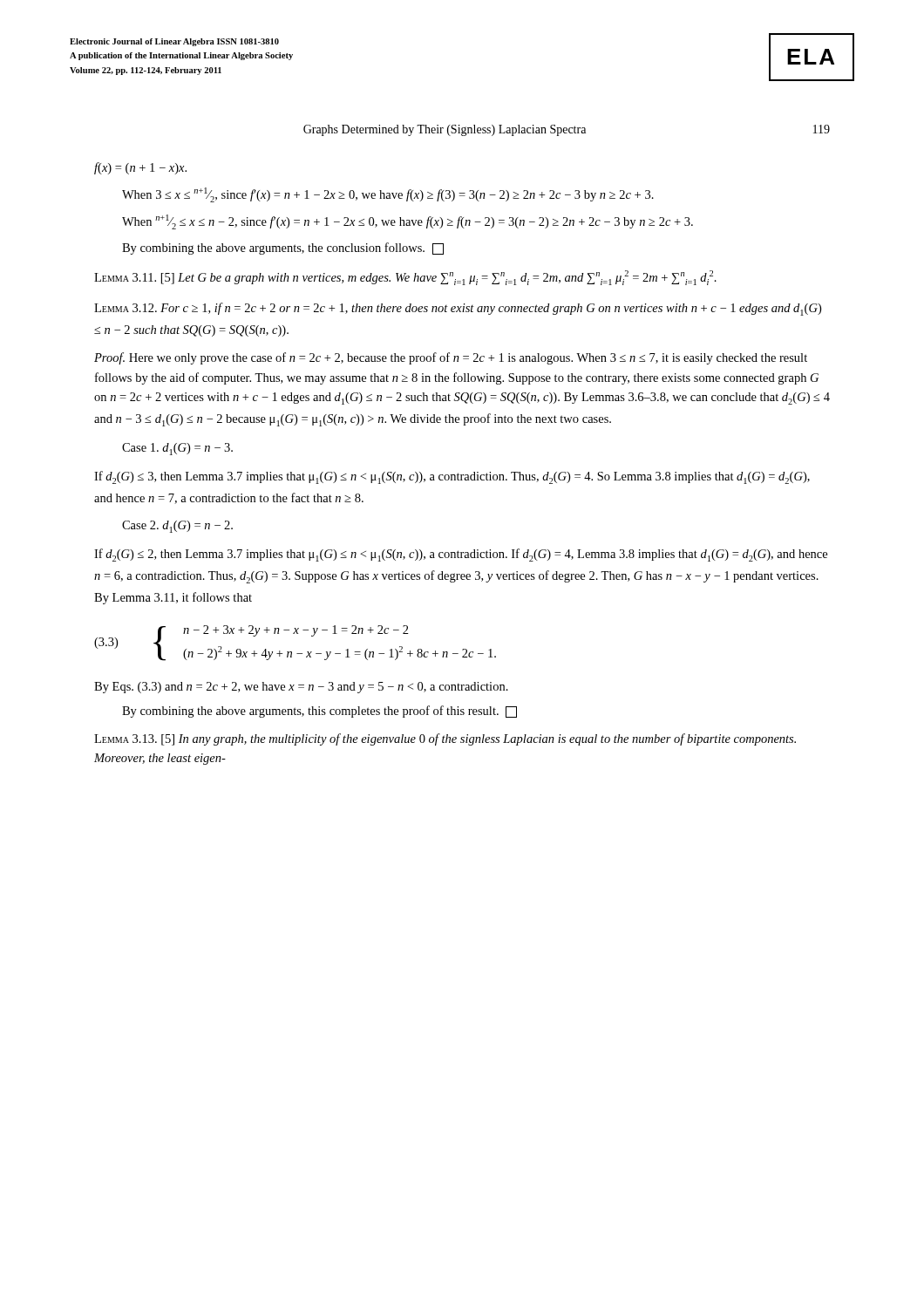Click on the text block with the text "When 3 ≤ x ≤ n+1⁄2,"
Screen dimensions: 1308x924
click(388, 195)
